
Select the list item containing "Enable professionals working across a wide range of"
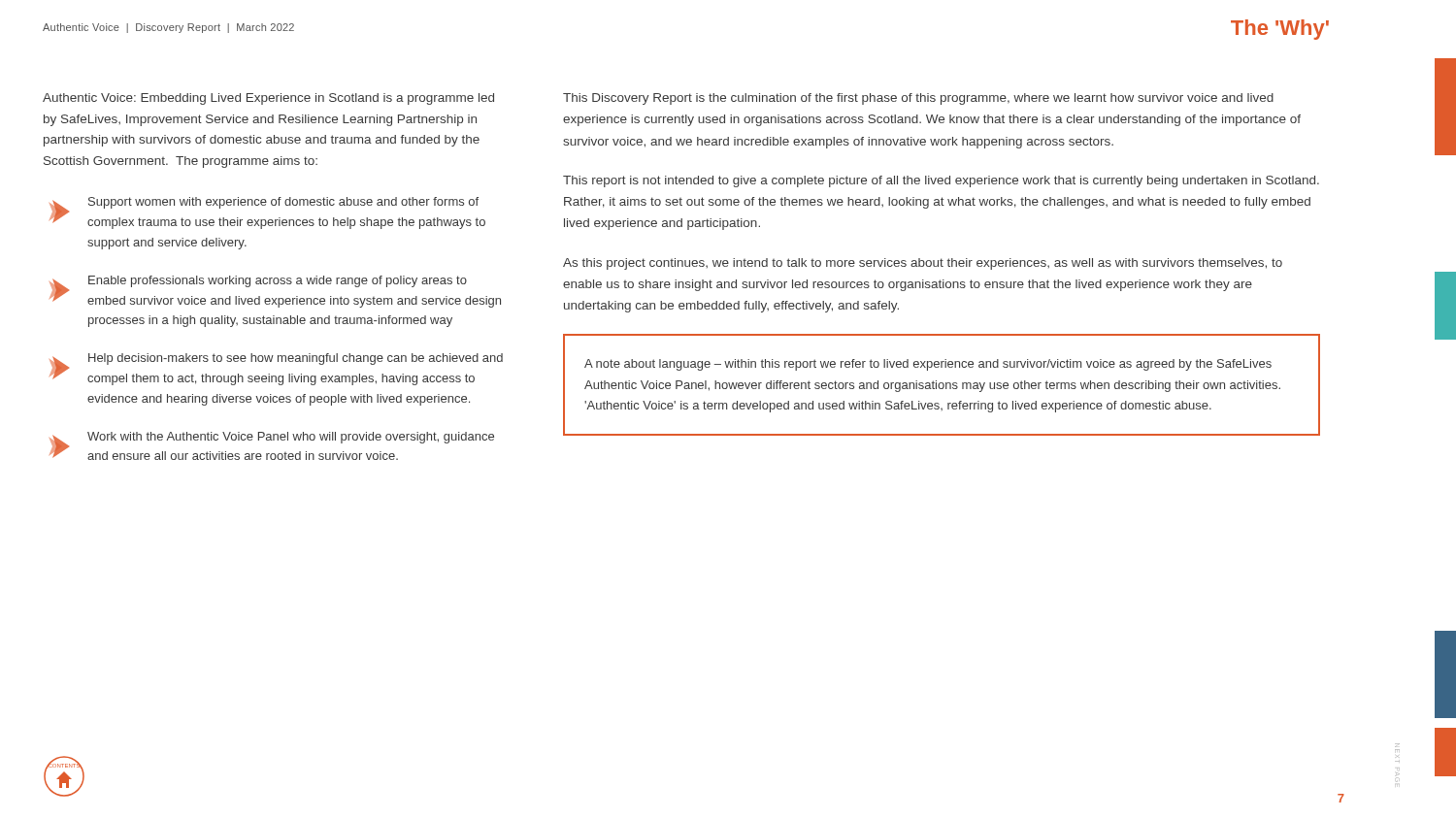click(x=276, y=301)
